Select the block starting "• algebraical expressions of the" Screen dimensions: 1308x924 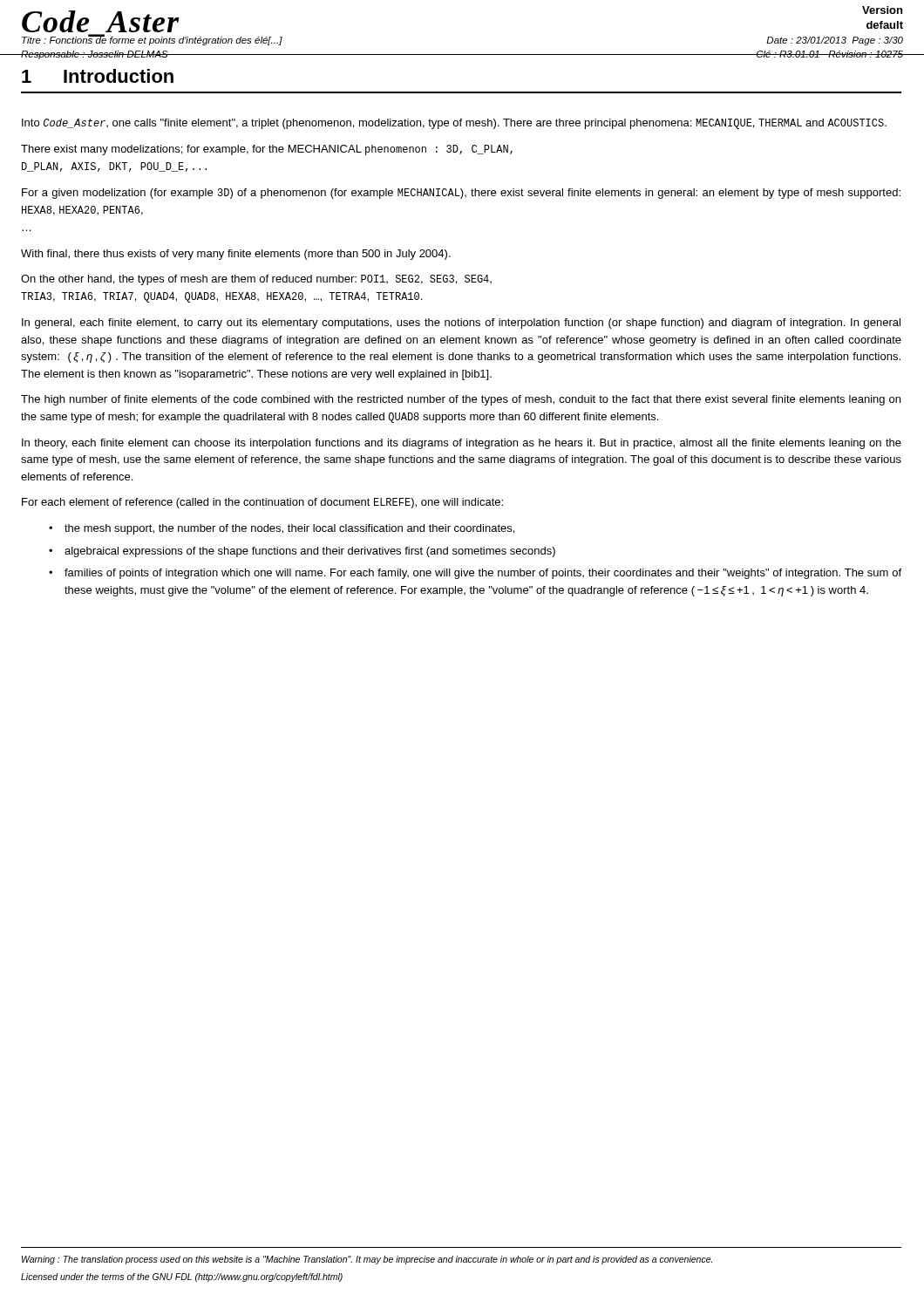[475, 550]
